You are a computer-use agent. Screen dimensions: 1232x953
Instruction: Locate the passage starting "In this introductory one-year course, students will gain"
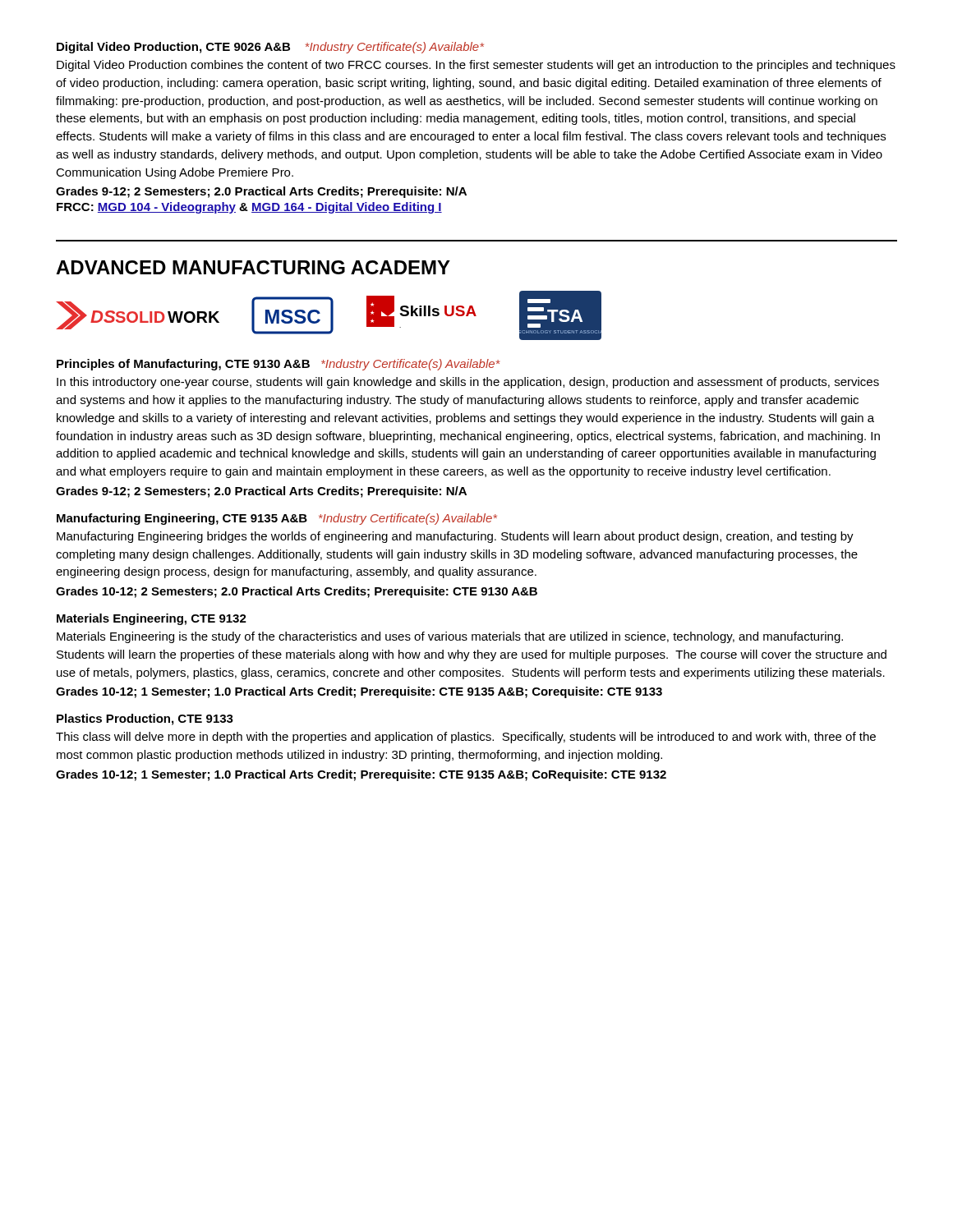468,426
